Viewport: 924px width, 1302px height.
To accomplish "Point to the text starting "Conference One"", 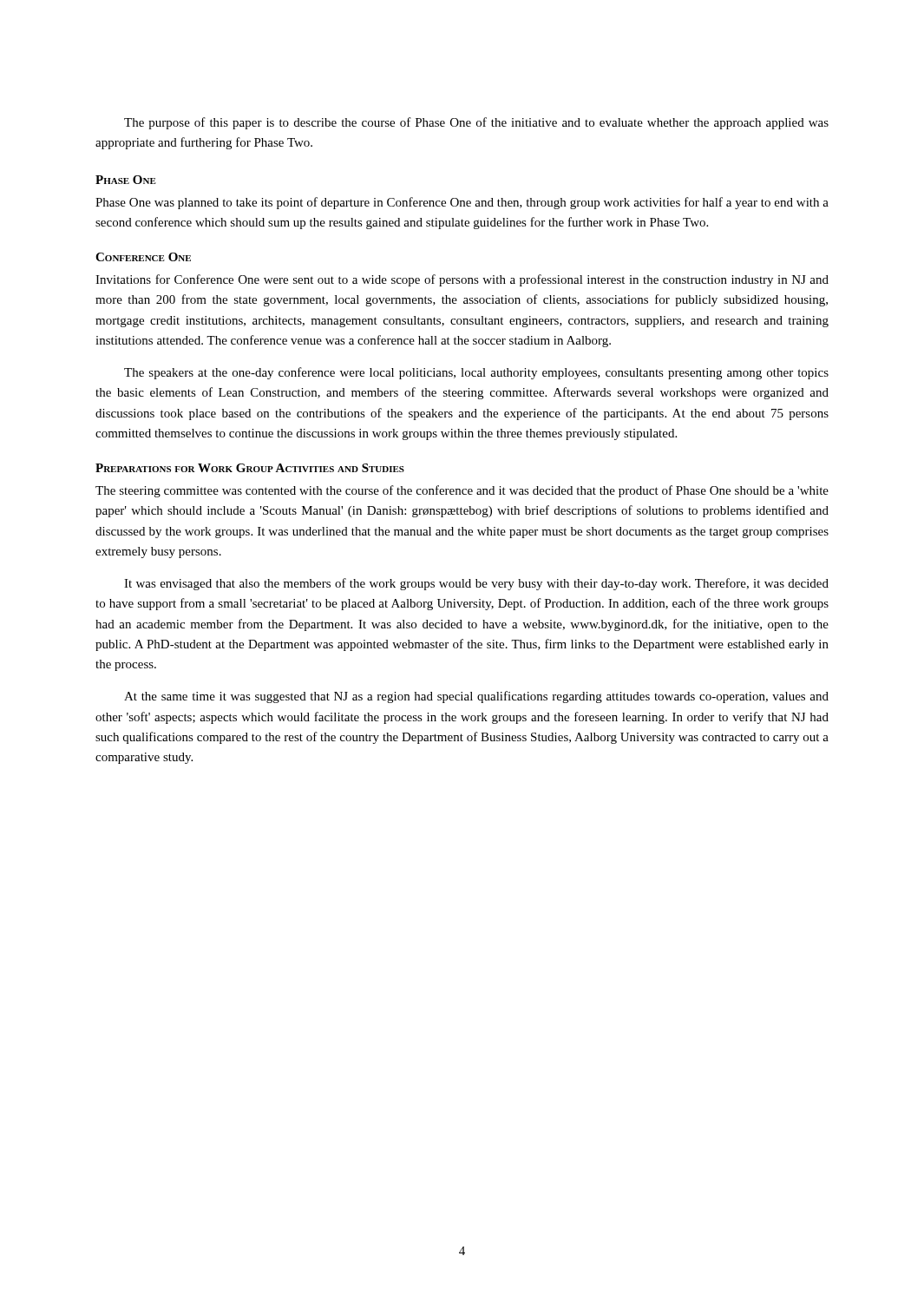I will (143, 257).
